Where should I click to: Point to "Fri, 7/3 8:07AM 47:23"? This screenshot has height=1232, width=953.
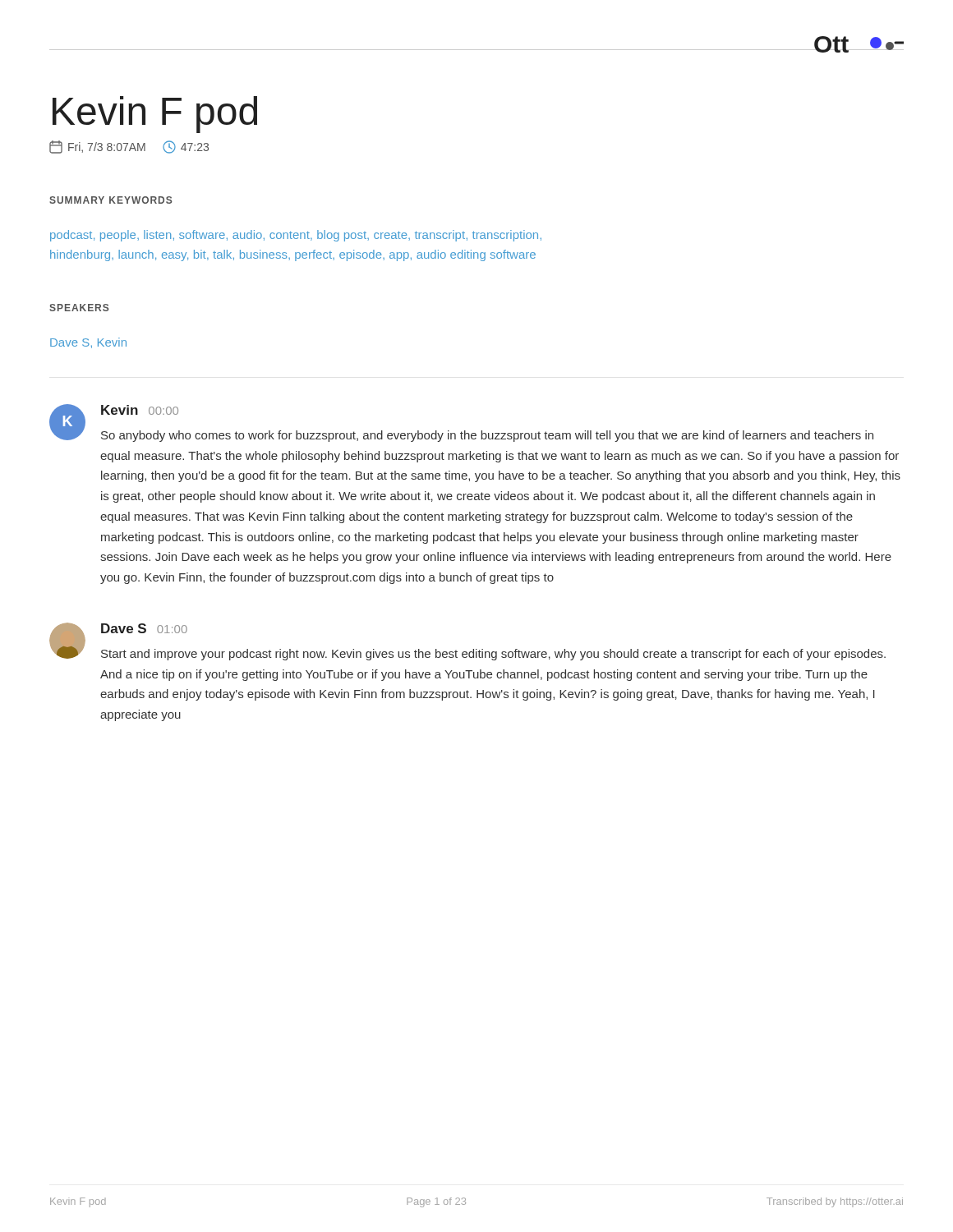click(x=129, y=147)
